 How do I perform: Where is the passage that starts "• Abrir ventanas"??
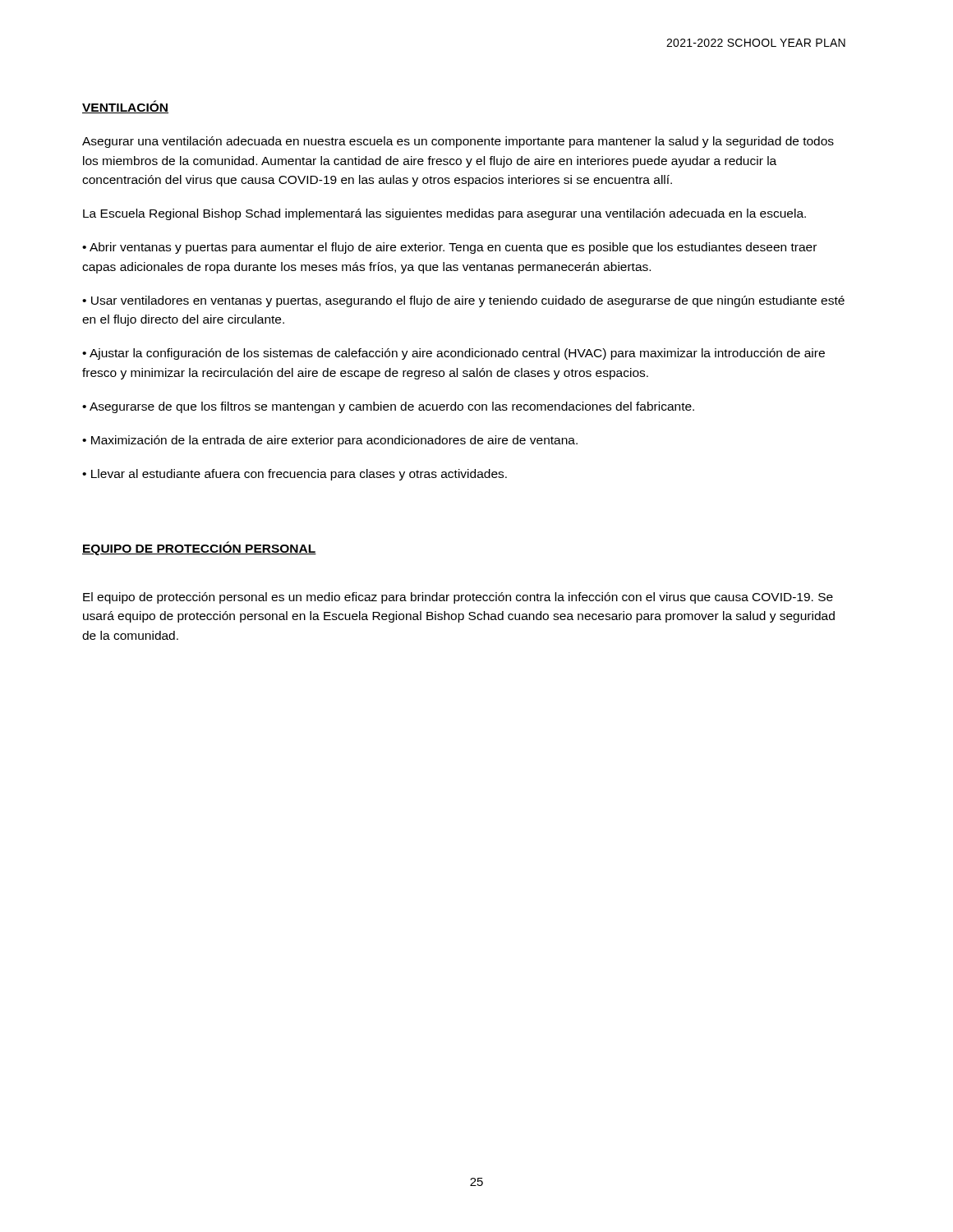[x=450, y=257]
